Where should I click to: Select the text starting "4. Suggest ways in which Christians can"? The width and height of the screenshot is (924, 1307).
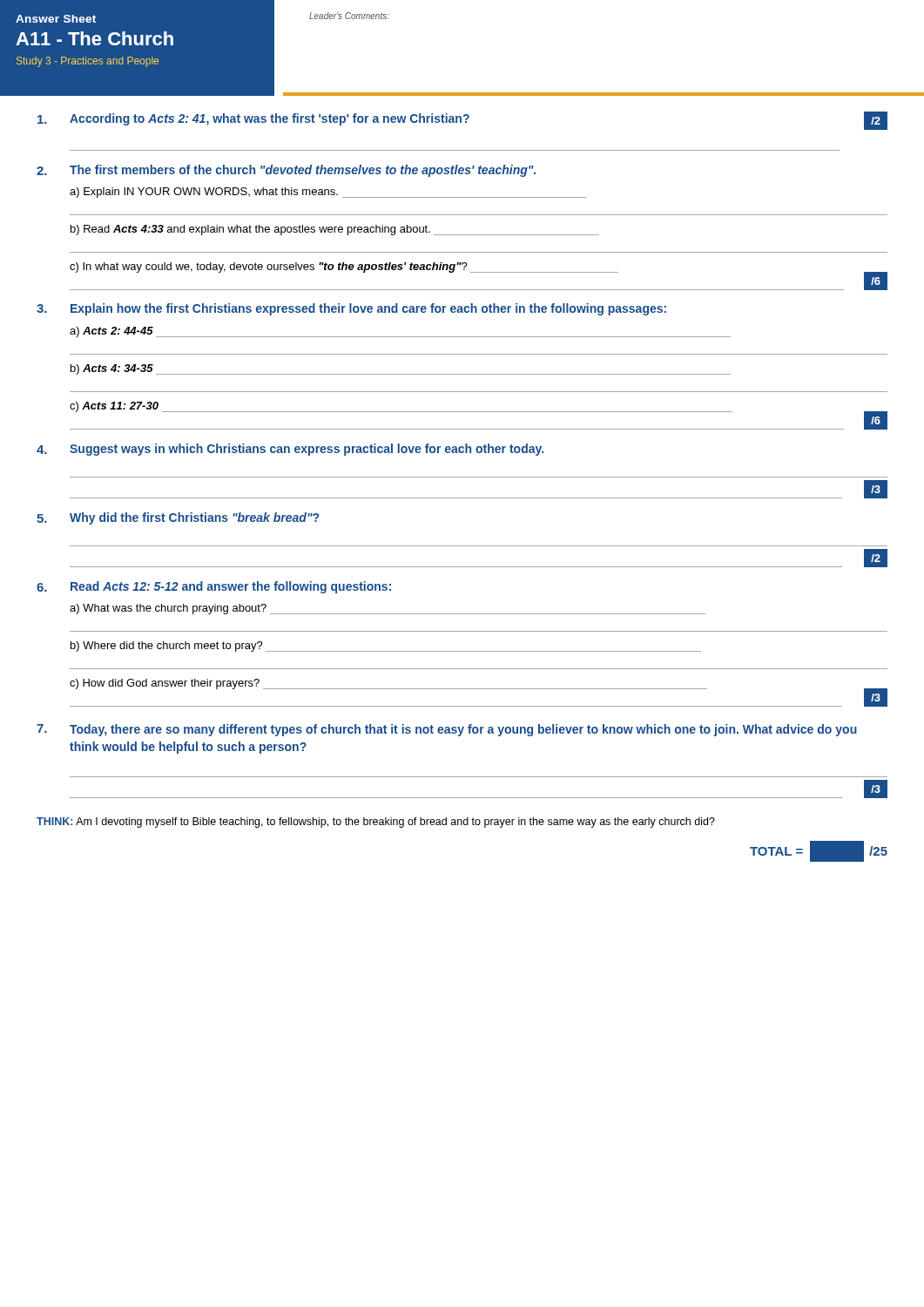[x=462, y=470]
